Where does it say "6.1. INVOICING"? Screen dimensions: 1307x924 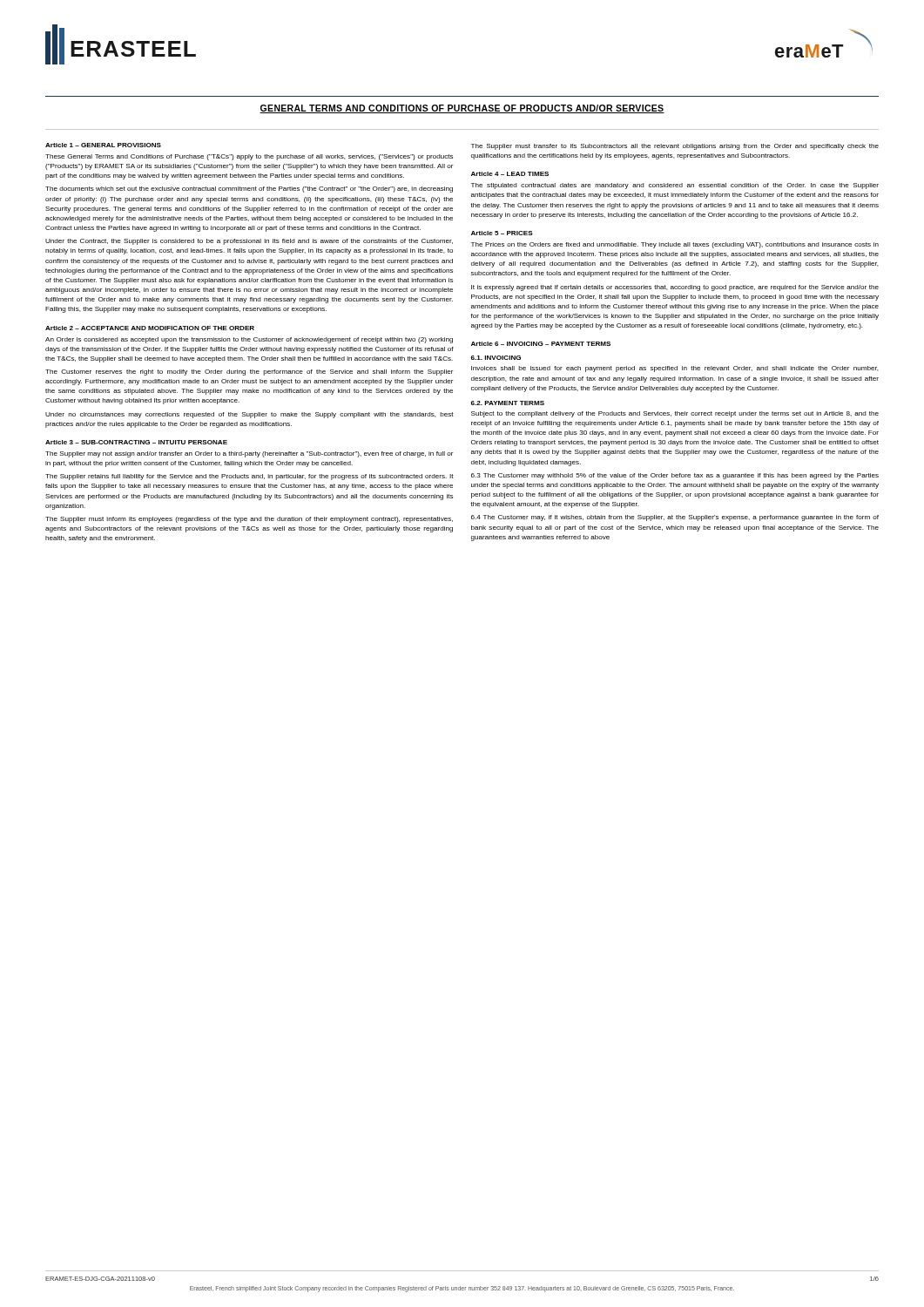tap(496, 358)
